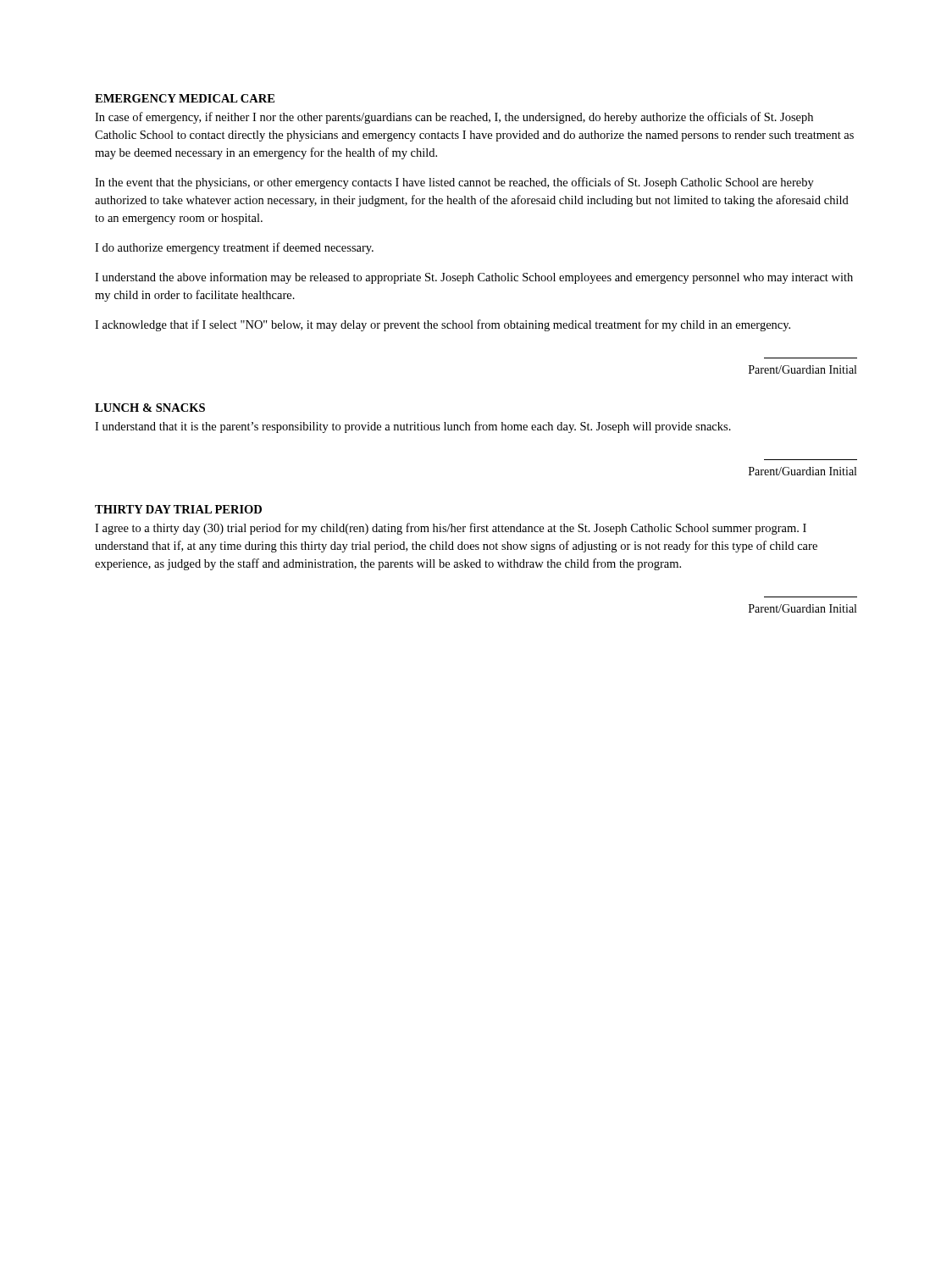Click on the element starting "LUNCH & SNACKS"

(150, 408)
